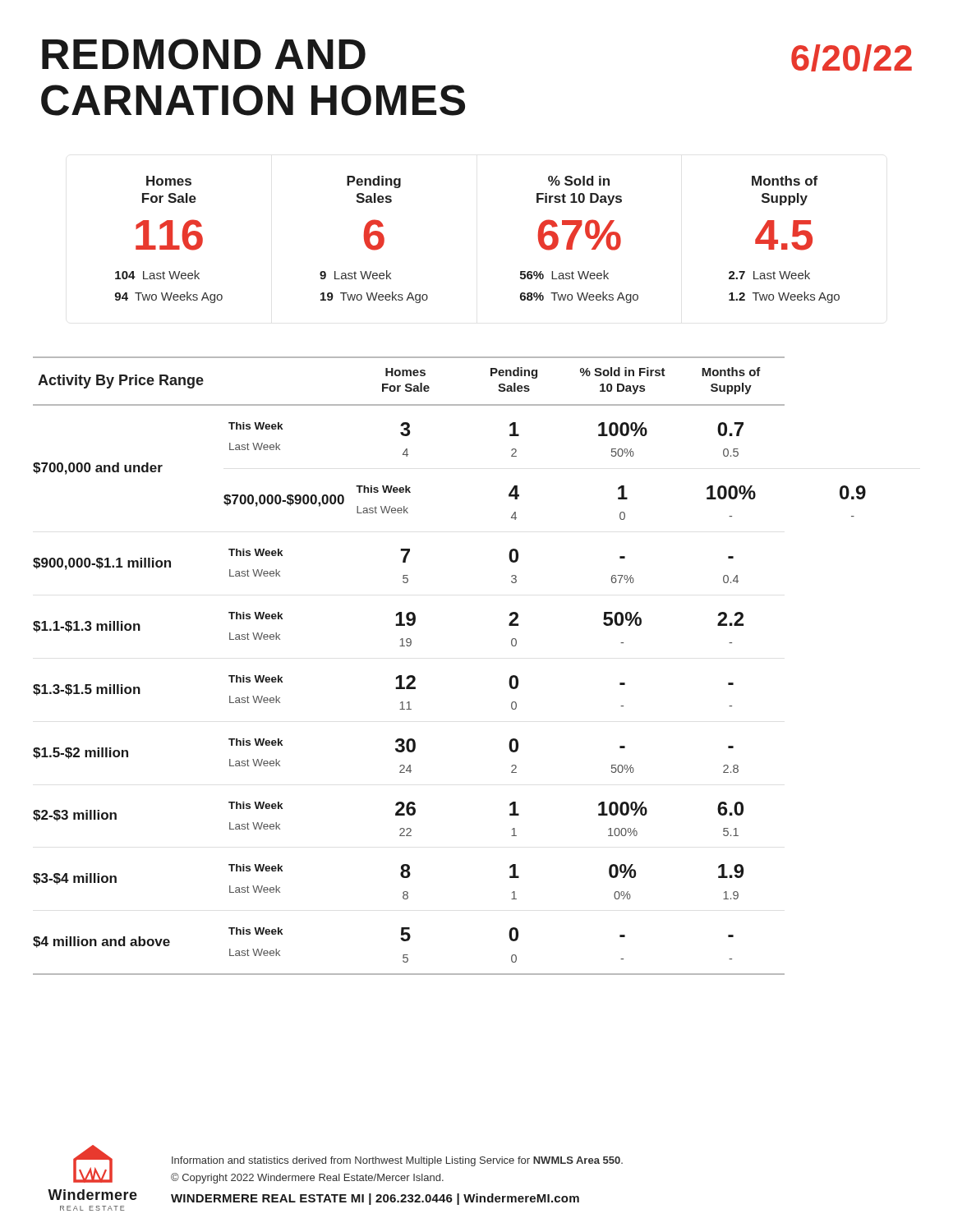953x1232 pixels.
Task: Select the table that reads "Homes For Sale"
Action: pyautogui.click(x=476, y=666)
